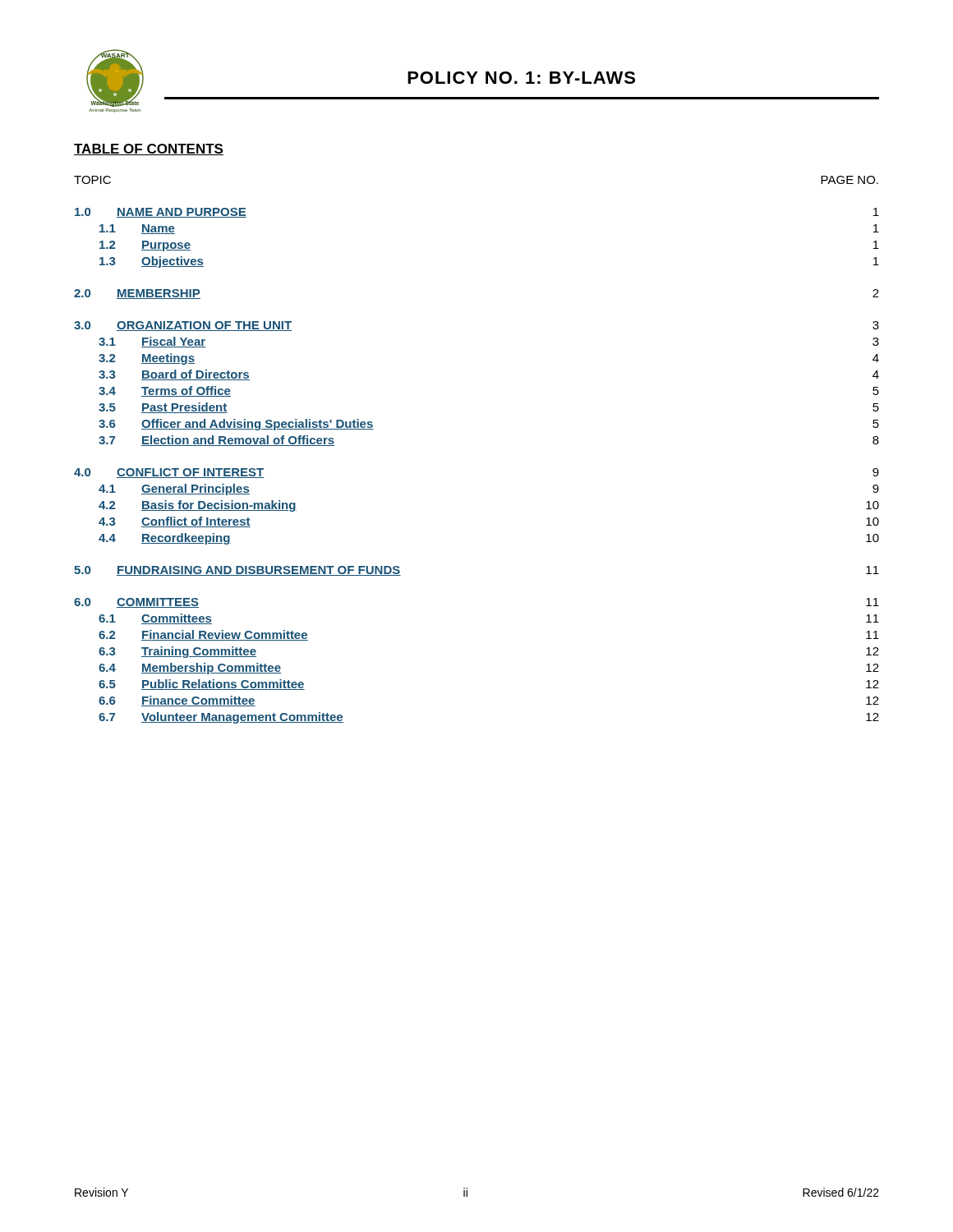
Task: Click on the list item that reads "3.1 Fiscal Year"
Action: coord(174,342)
